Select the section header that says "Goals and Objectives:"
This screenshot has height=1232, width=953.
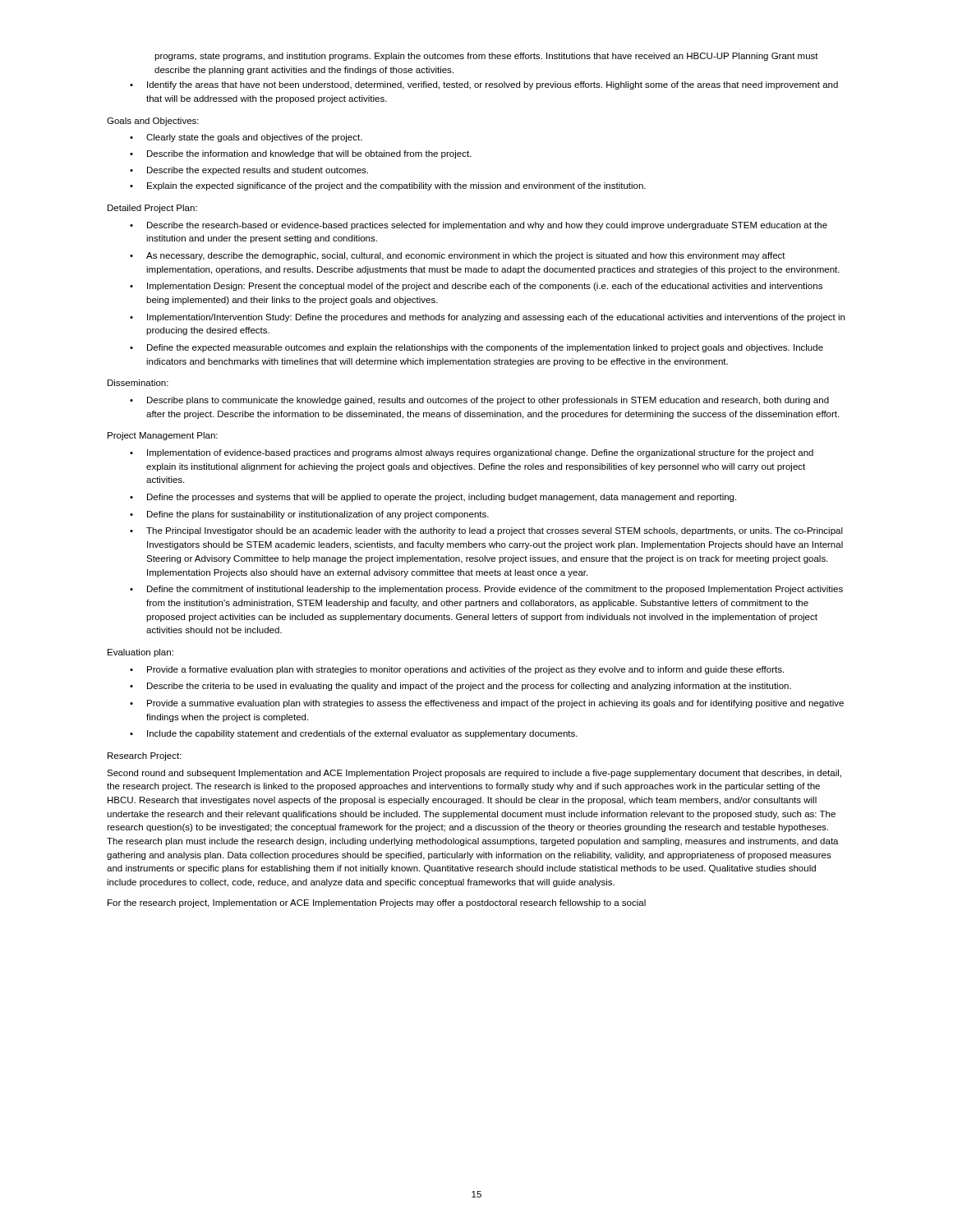pos(153,120)
